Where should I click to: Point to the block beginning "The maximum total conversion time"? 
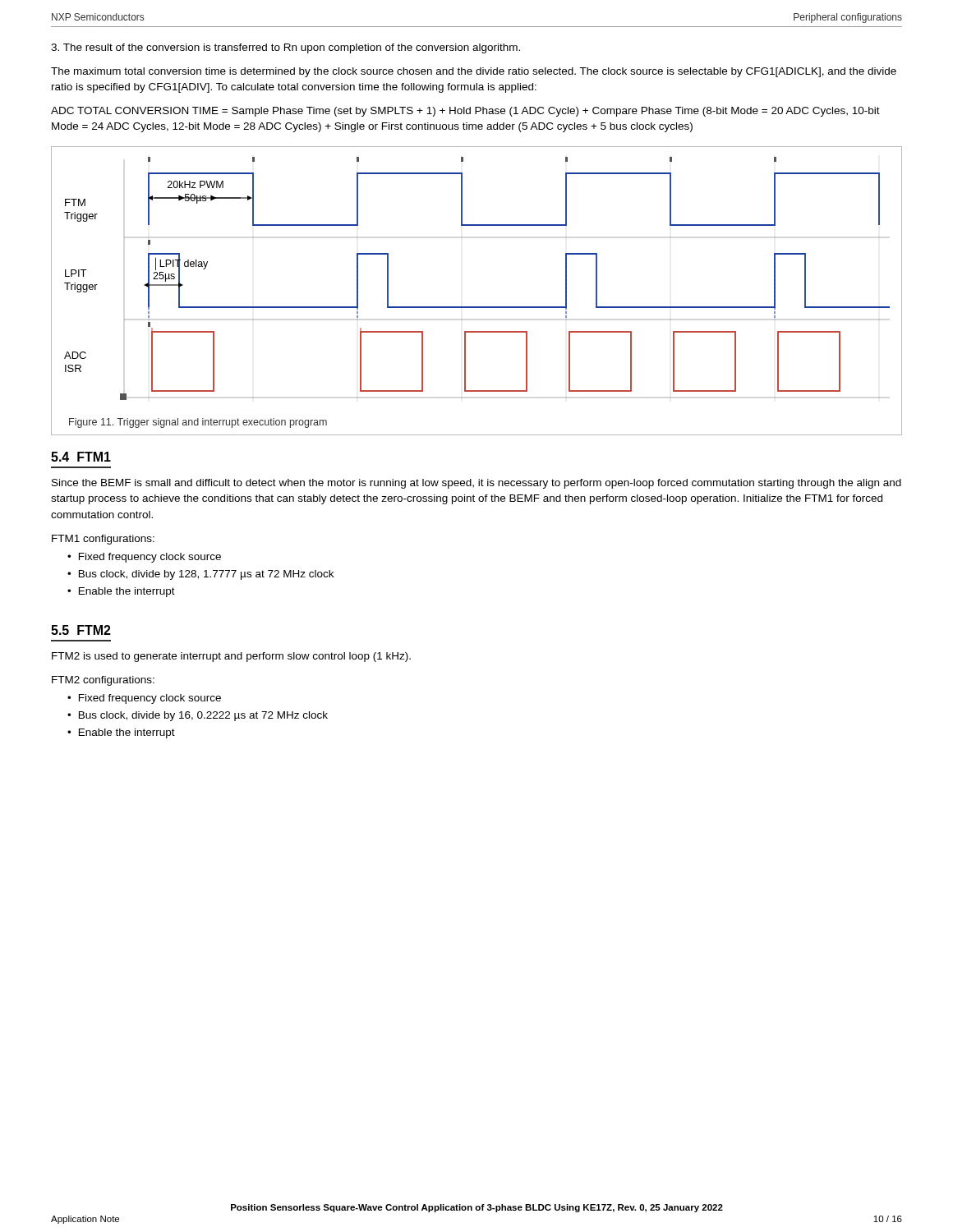(476, 79)
